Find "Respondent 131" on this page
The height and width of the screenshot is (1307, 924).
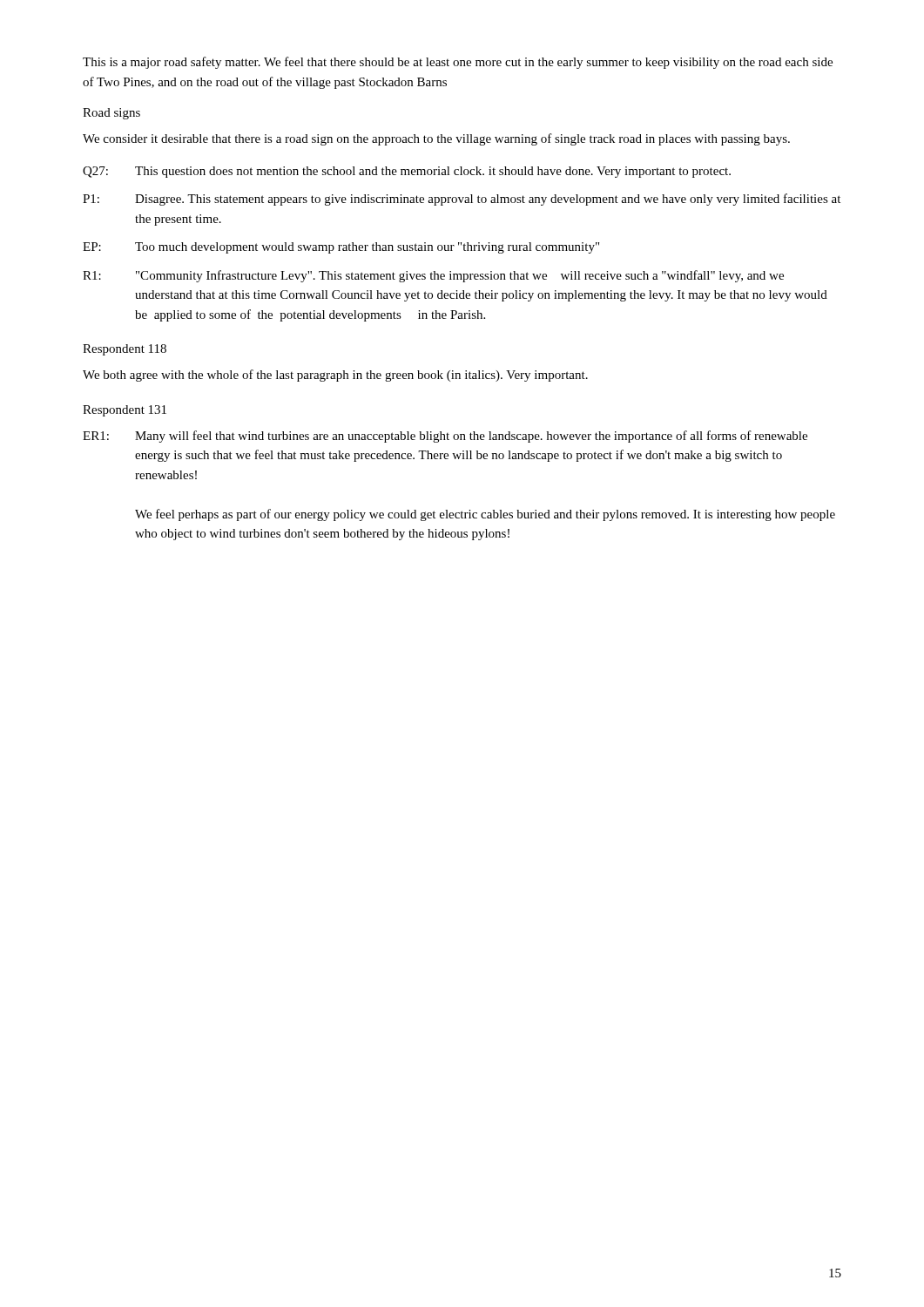(x=125, y=409)
